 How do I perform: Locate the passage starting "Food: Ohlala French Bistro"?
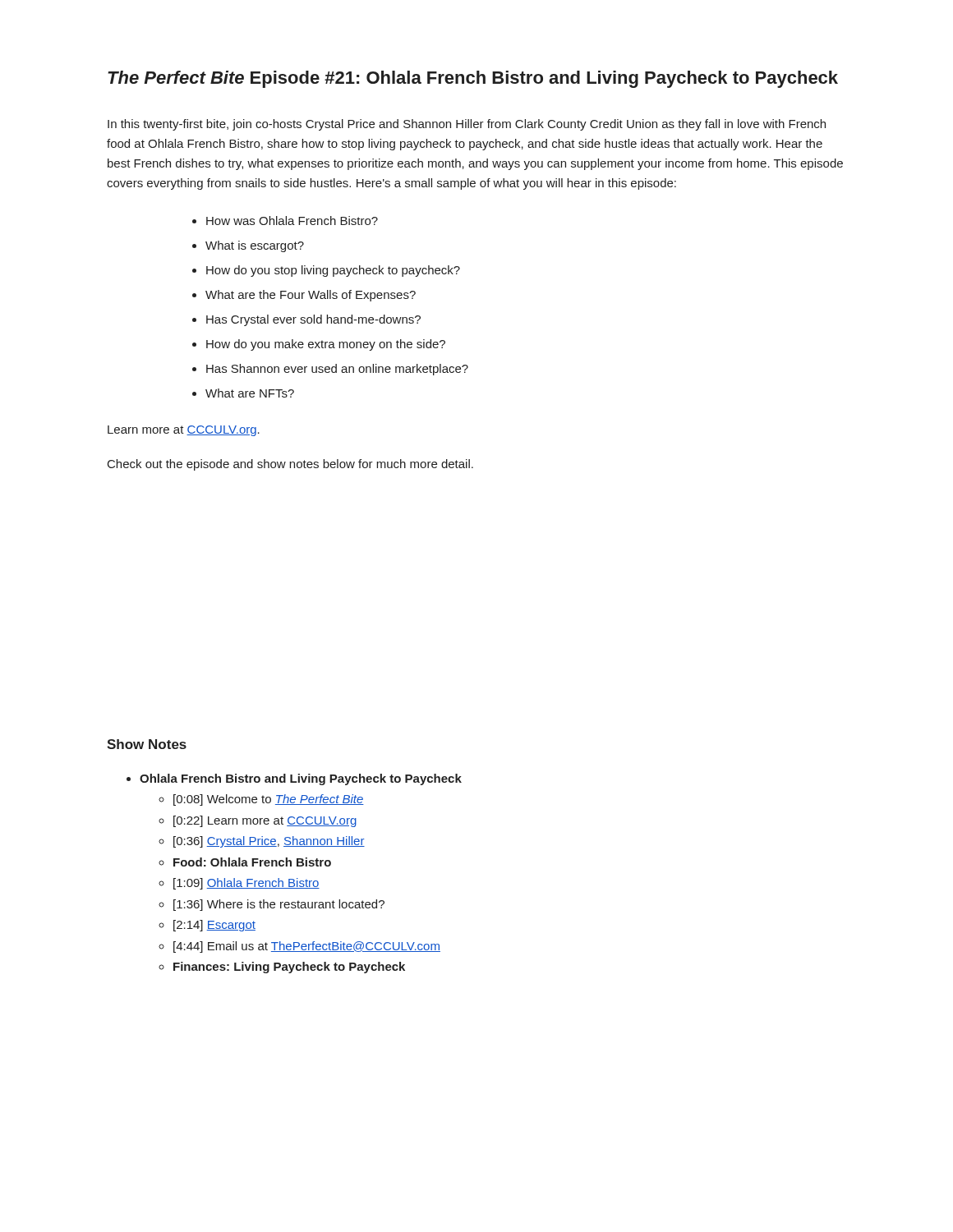click(252, 862)
